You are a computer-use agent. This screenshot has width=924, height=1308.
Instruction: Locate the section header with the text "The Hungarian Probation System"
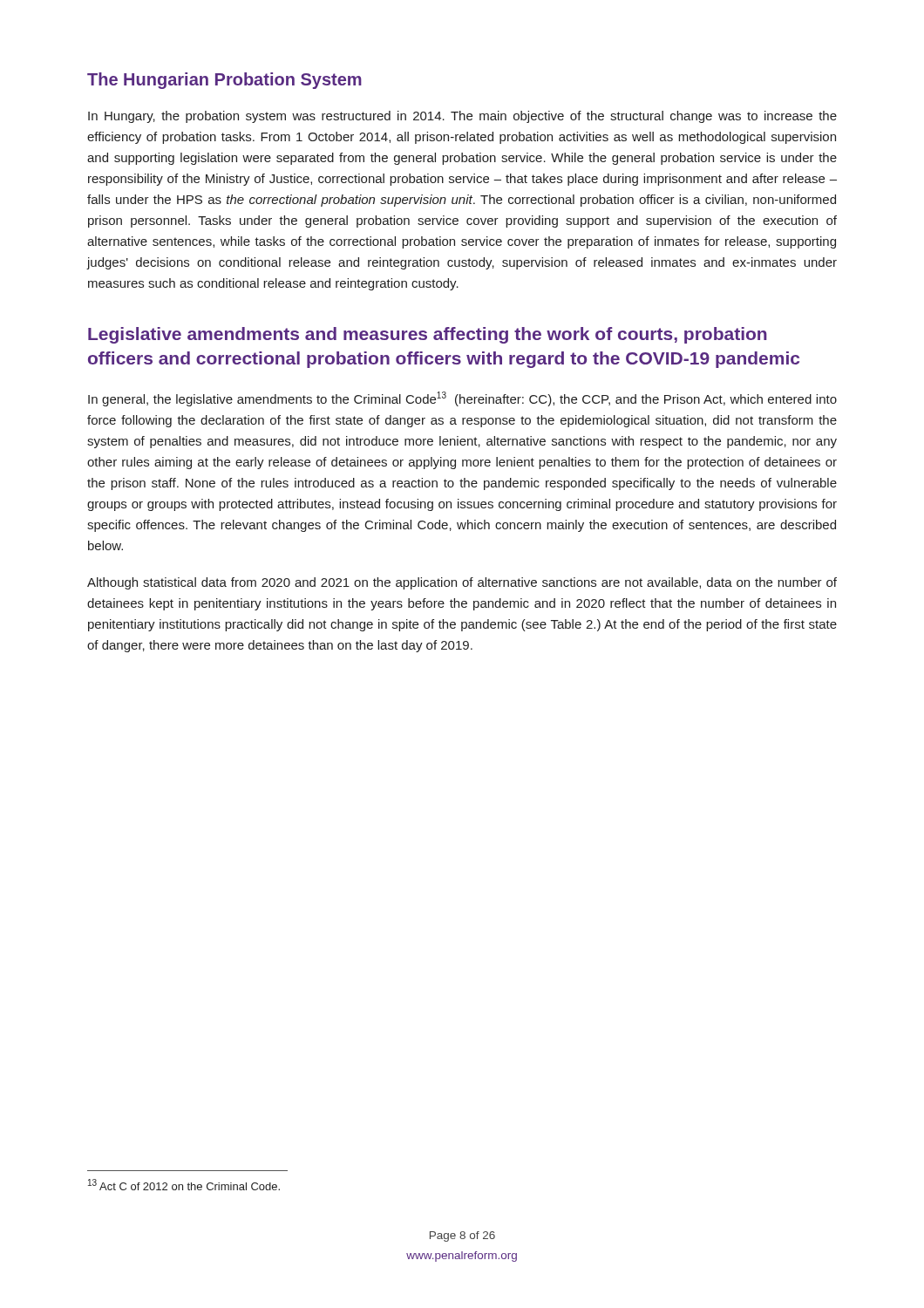point(224,81)
